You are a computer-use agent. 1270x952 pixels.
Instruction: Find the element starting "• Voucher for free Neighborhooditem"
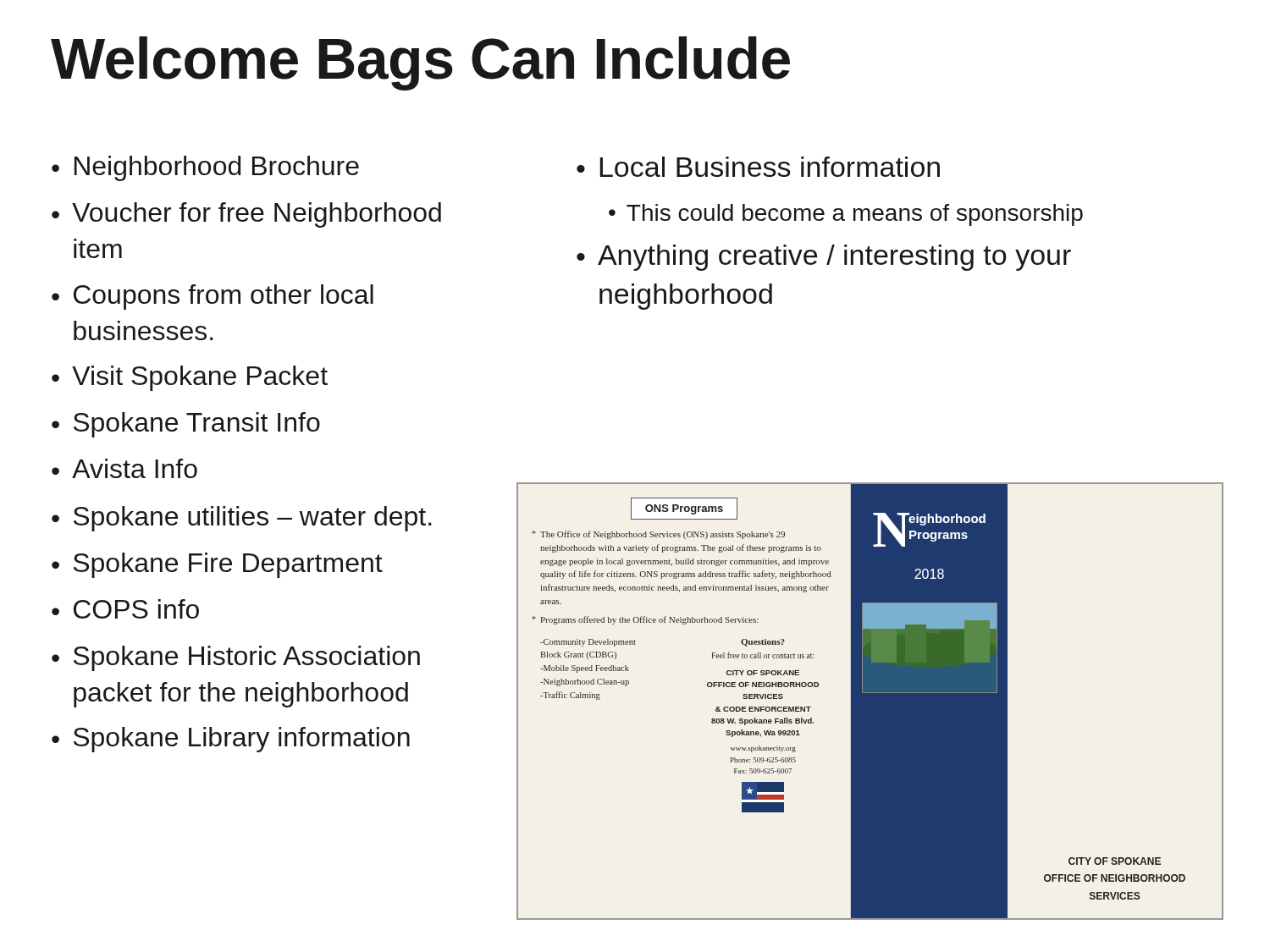247,231
